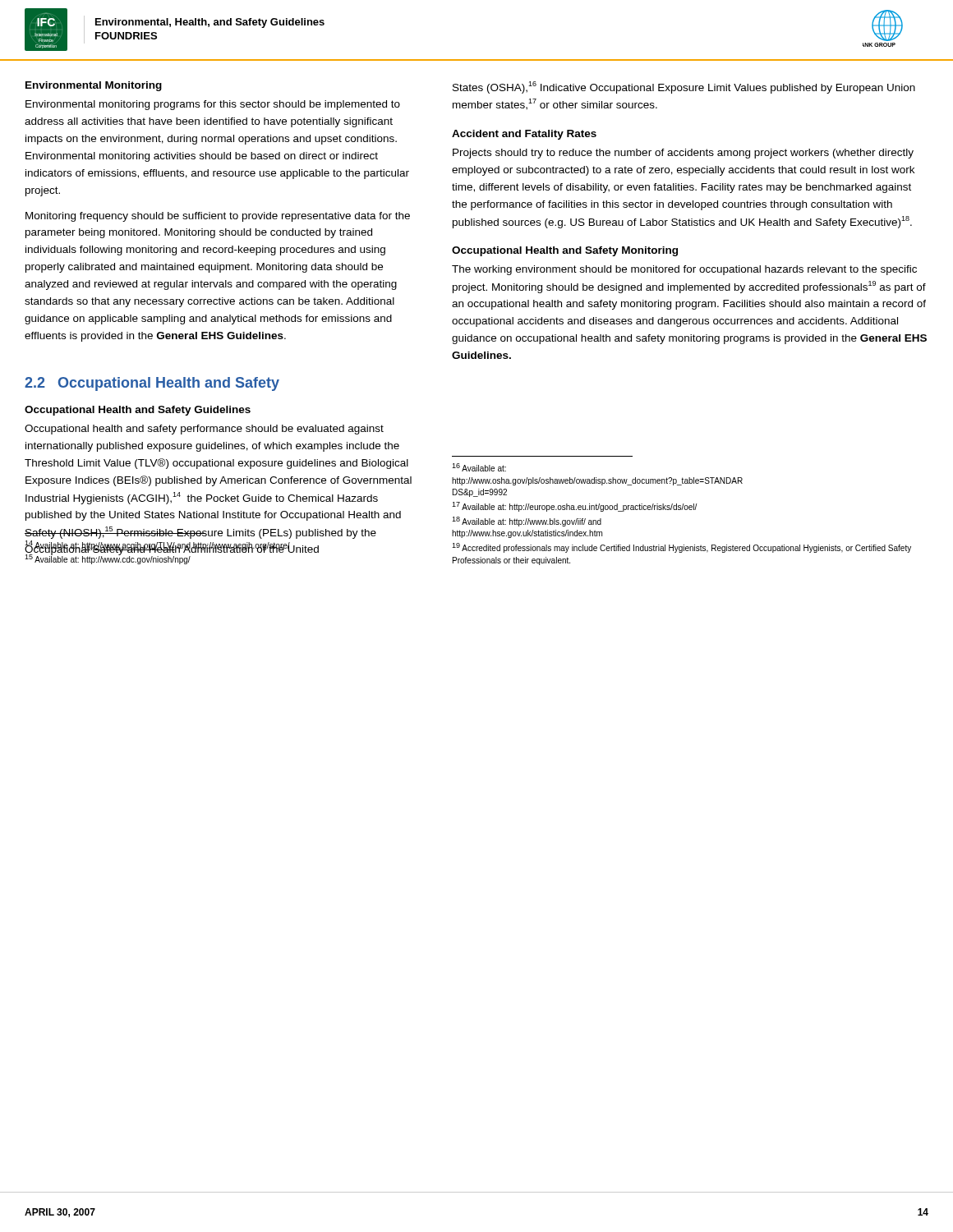The height and width of the screenshot is (1232, 953).
Task: Point to the region starting "14 Available at: http://www.acgih.org/TLV/ and http://www.acgih.org/store/ 15 Available"
Action: (x=157, y=552)
